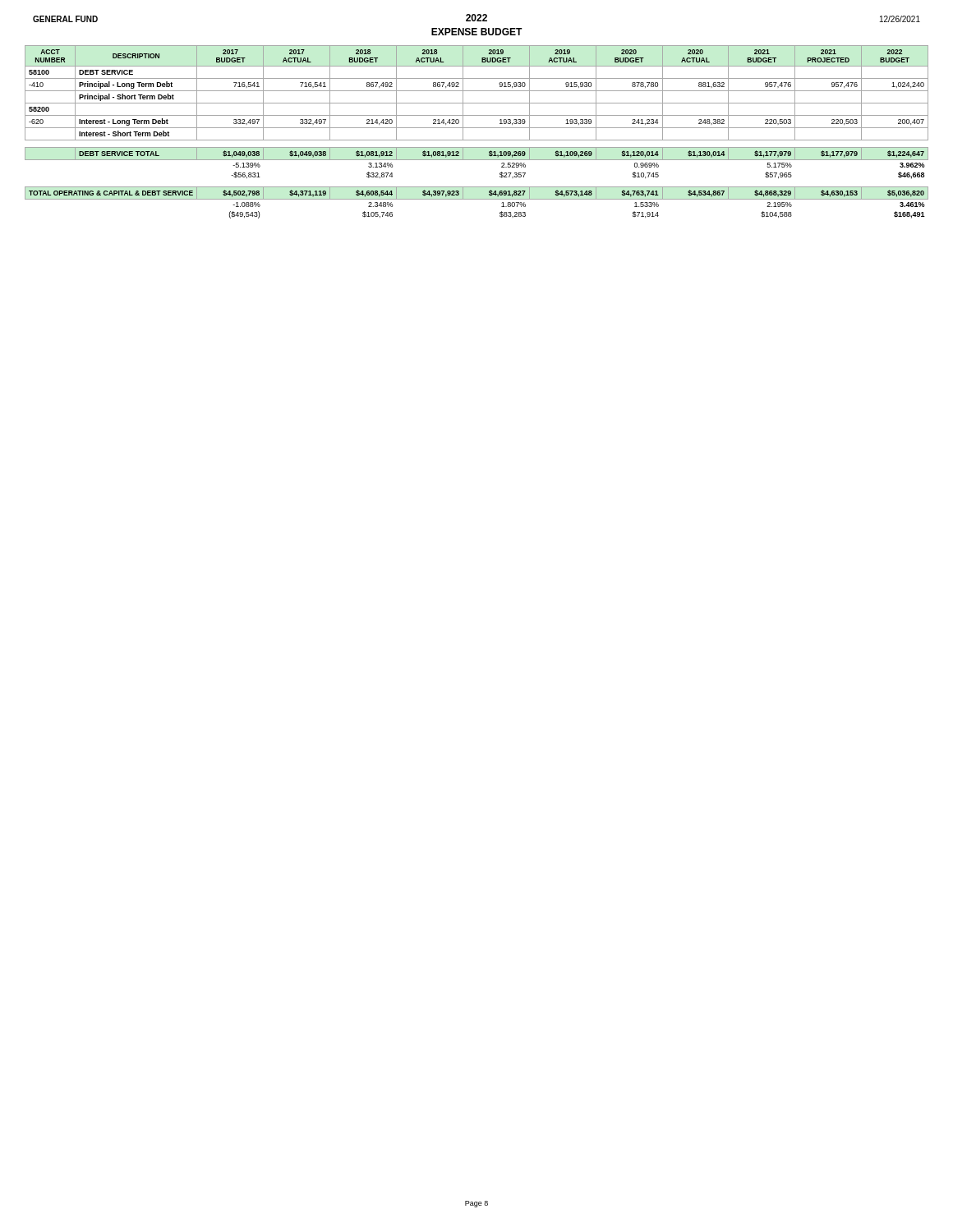953x1232 pixels.
Task: Locate the table with the text "Principal - Long"
Action: pos(476,132)
